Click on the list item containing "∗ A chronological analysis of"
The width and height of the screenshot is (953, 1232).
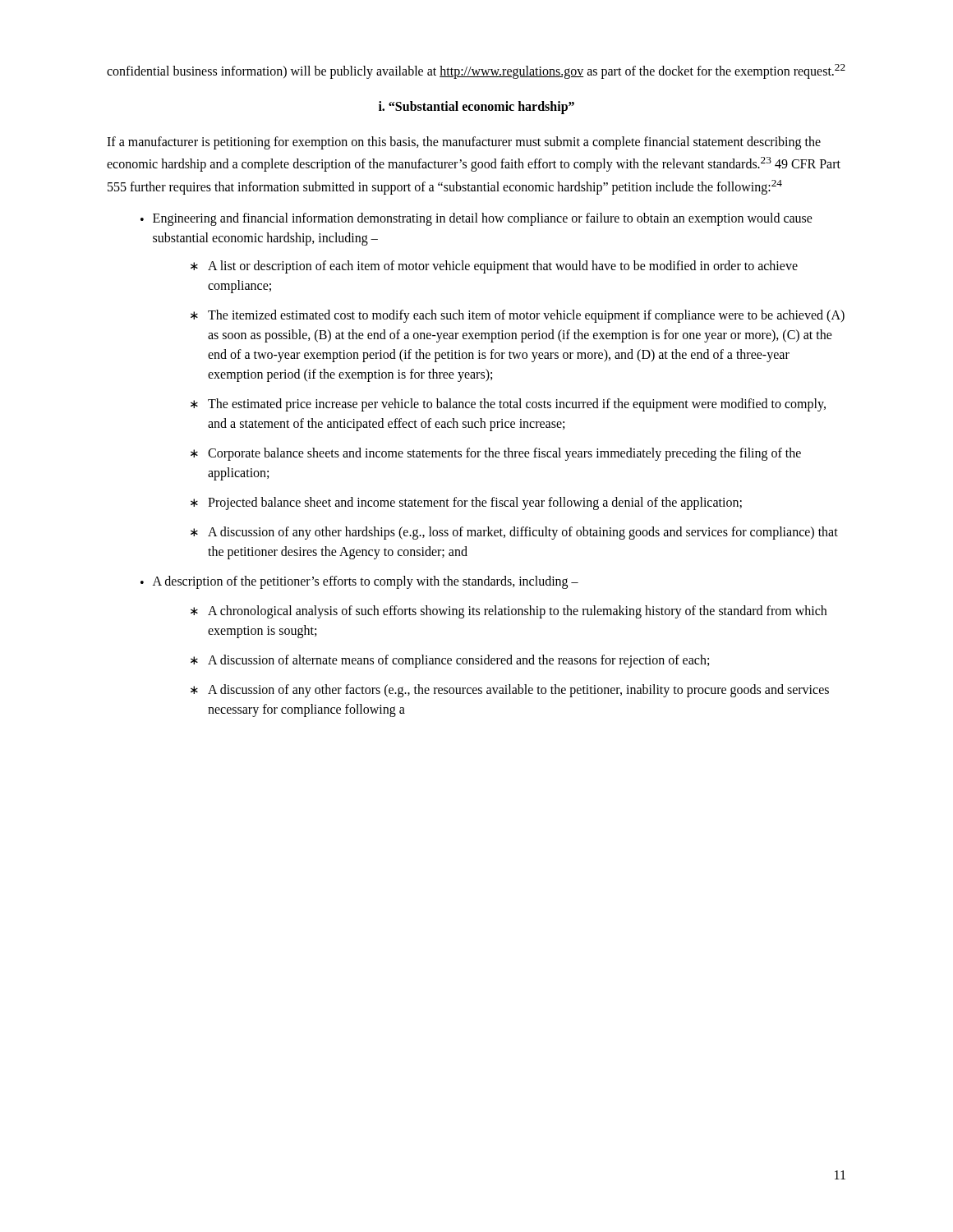[518, 621]
